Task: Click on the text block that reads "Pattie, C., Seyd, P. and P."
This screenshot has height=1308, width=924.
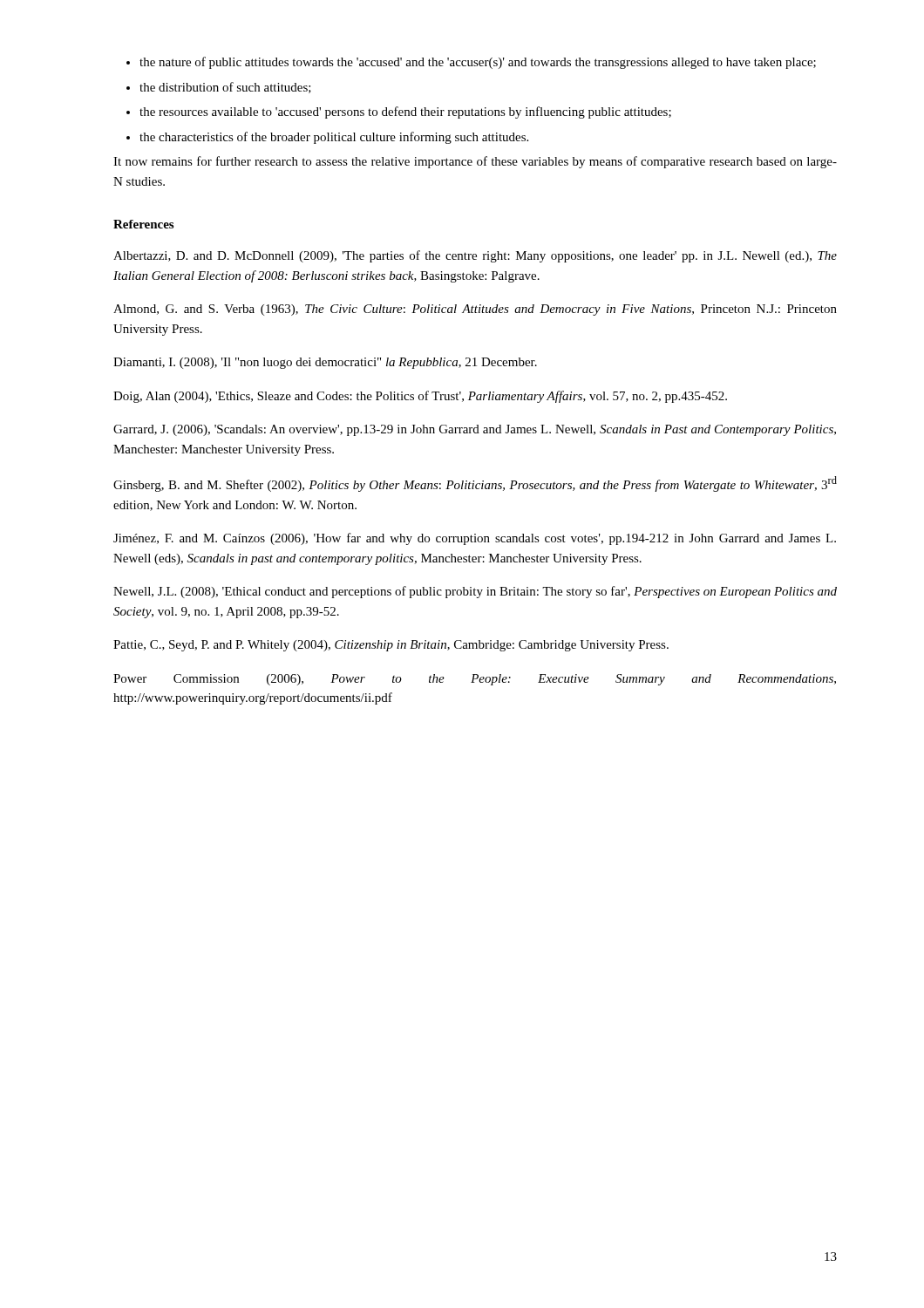Action: pos(475,645)
